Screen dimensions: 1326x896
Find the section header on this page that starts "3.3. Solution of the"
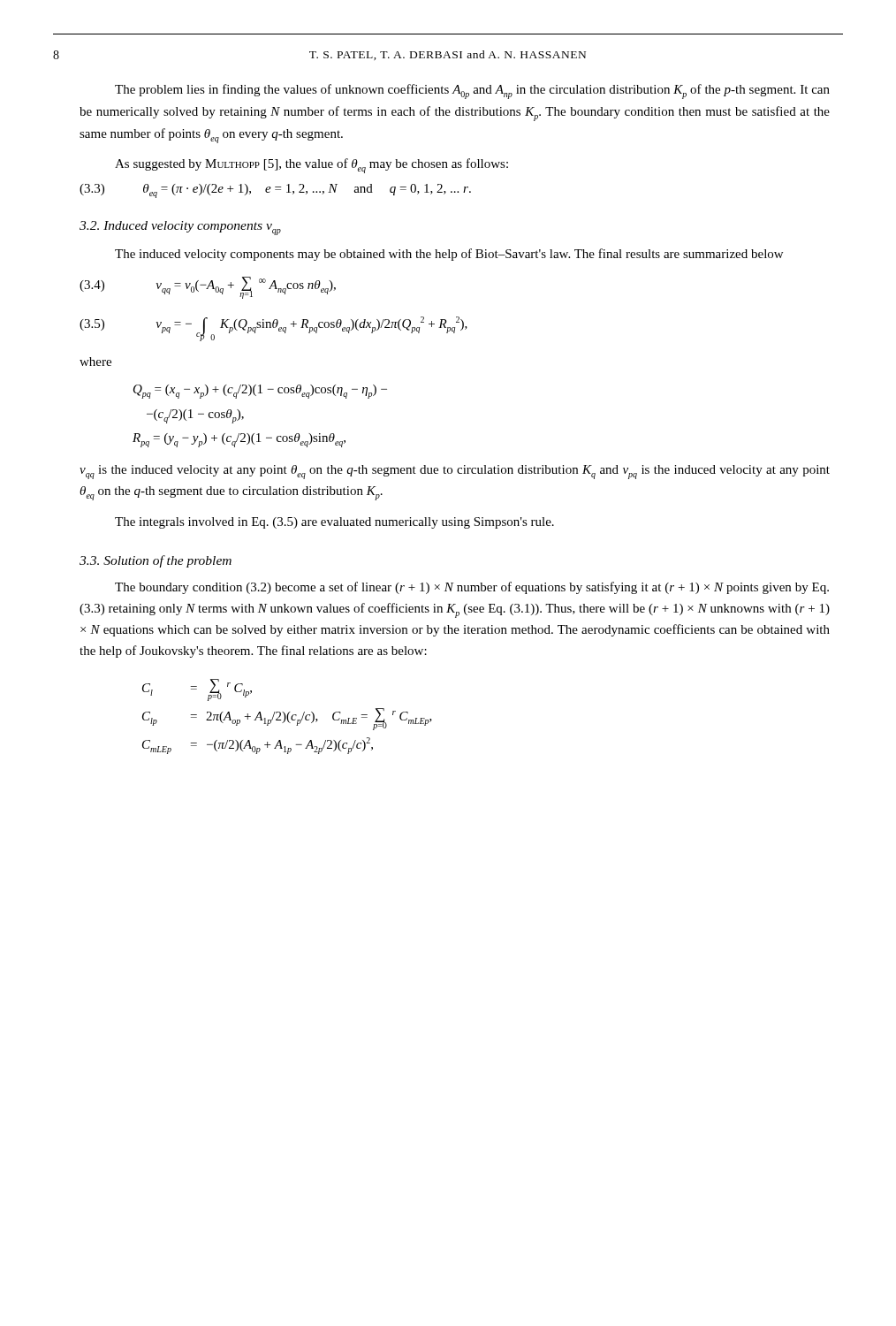tap(156, 560)
